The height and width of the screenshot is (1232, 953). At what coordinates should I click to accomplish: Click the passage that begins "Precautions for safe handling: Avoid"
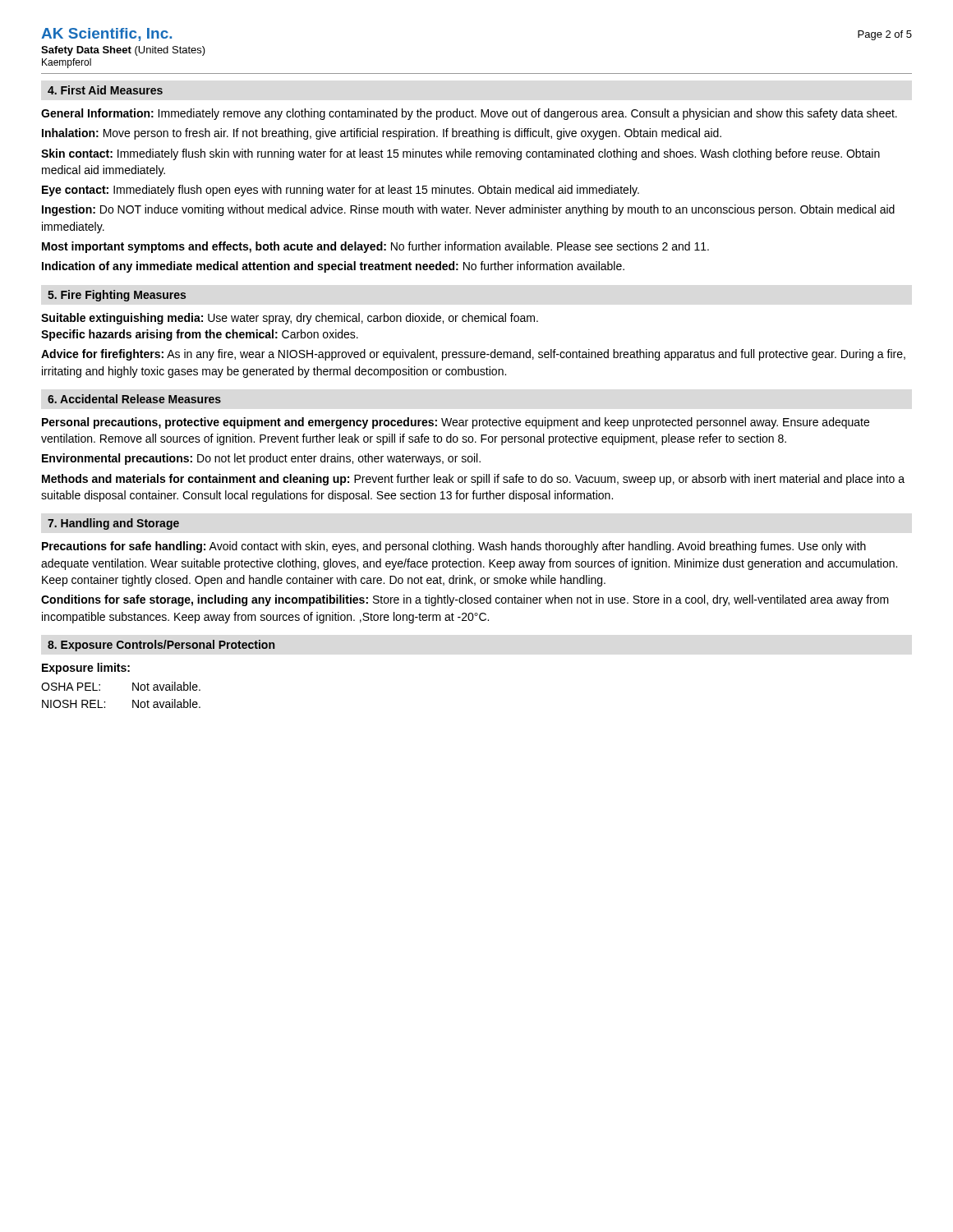[x=470, y=563]
